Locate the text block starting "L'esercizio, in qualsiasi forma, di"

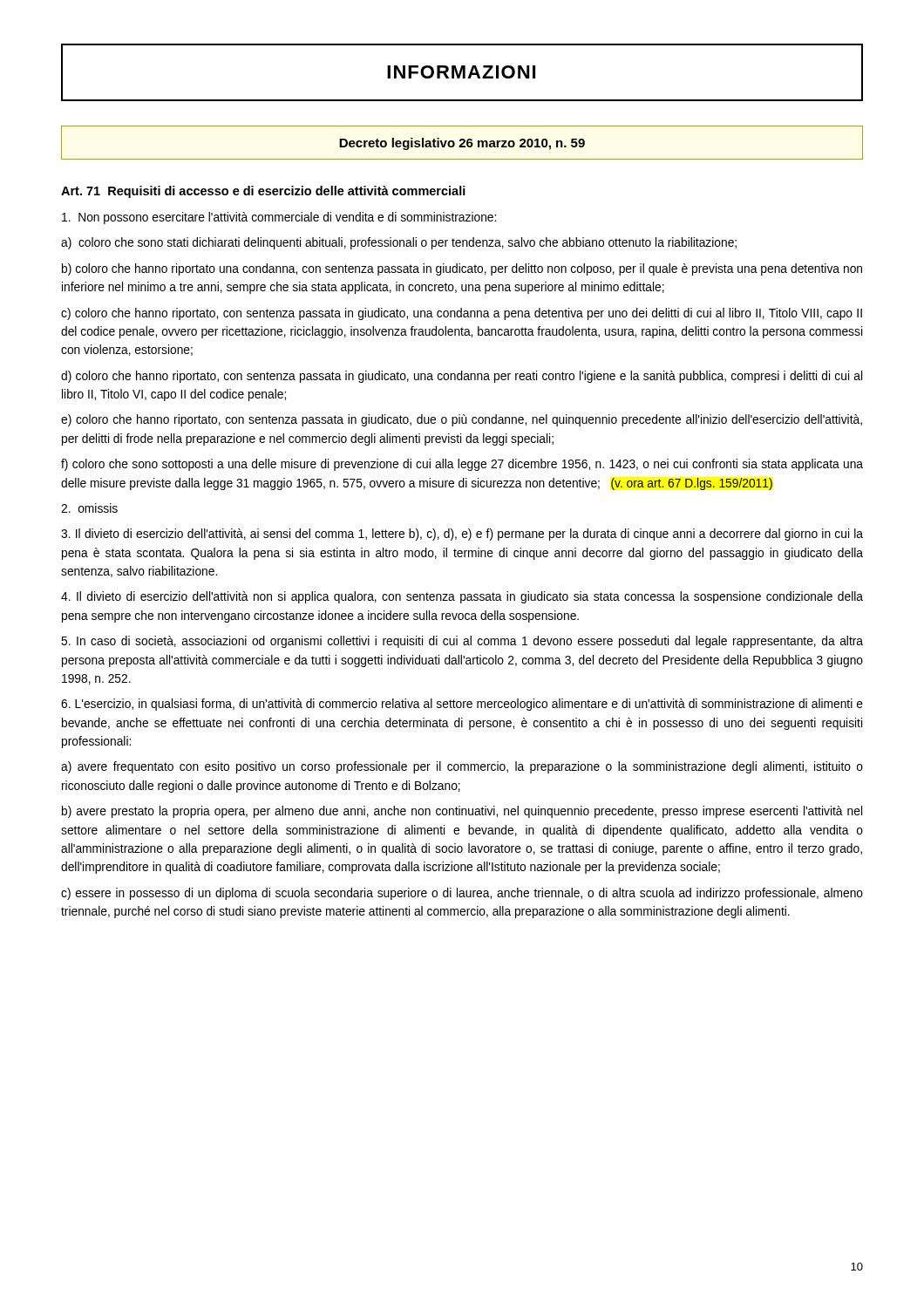tap(462, 723)
